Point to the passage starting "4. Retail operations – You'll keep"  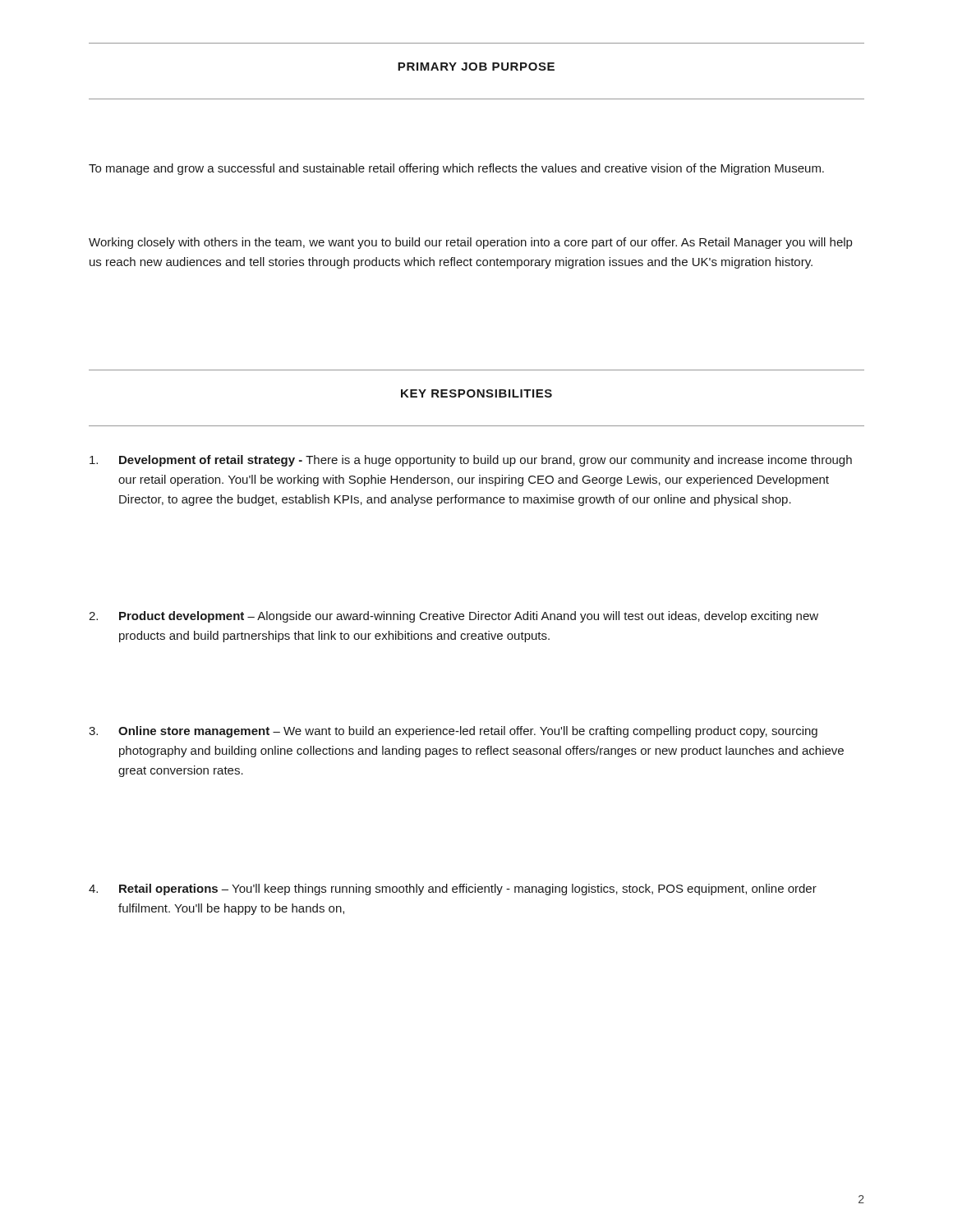pos(476,898)
